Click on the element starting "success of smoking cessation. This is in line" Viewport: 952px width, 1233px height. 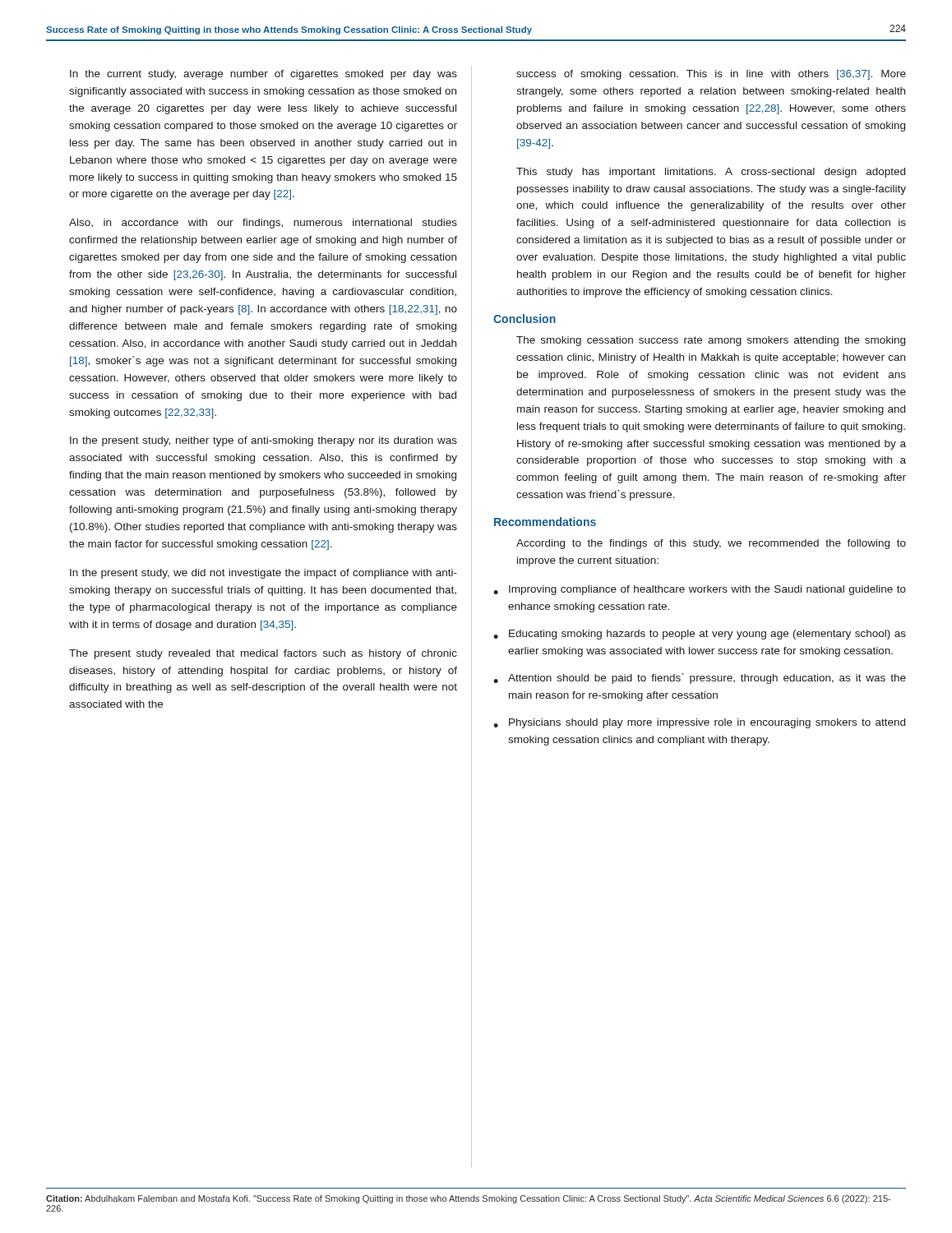tap(711, 109)
